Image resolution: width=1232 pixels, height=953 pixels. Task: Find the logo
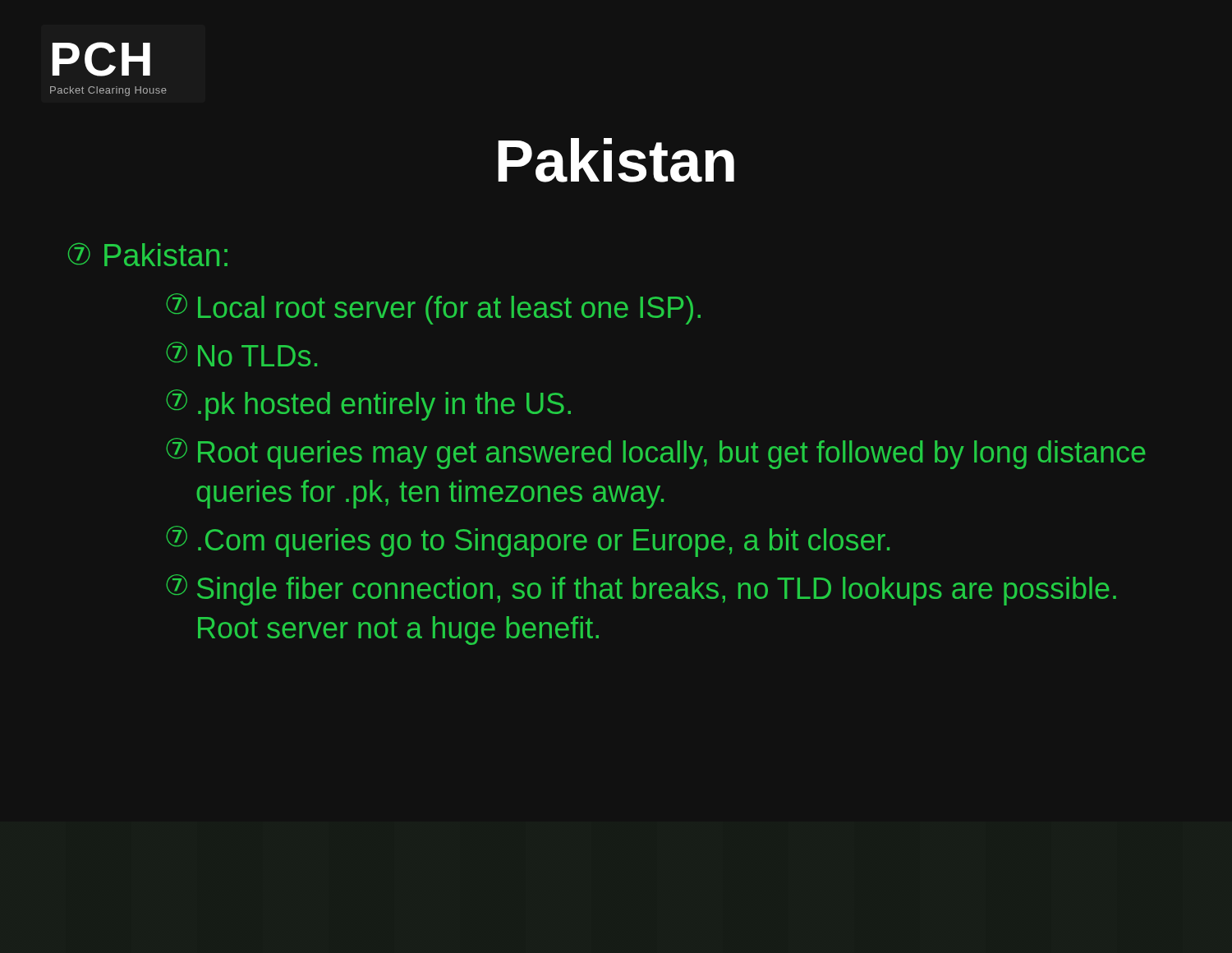pos(123,64)
